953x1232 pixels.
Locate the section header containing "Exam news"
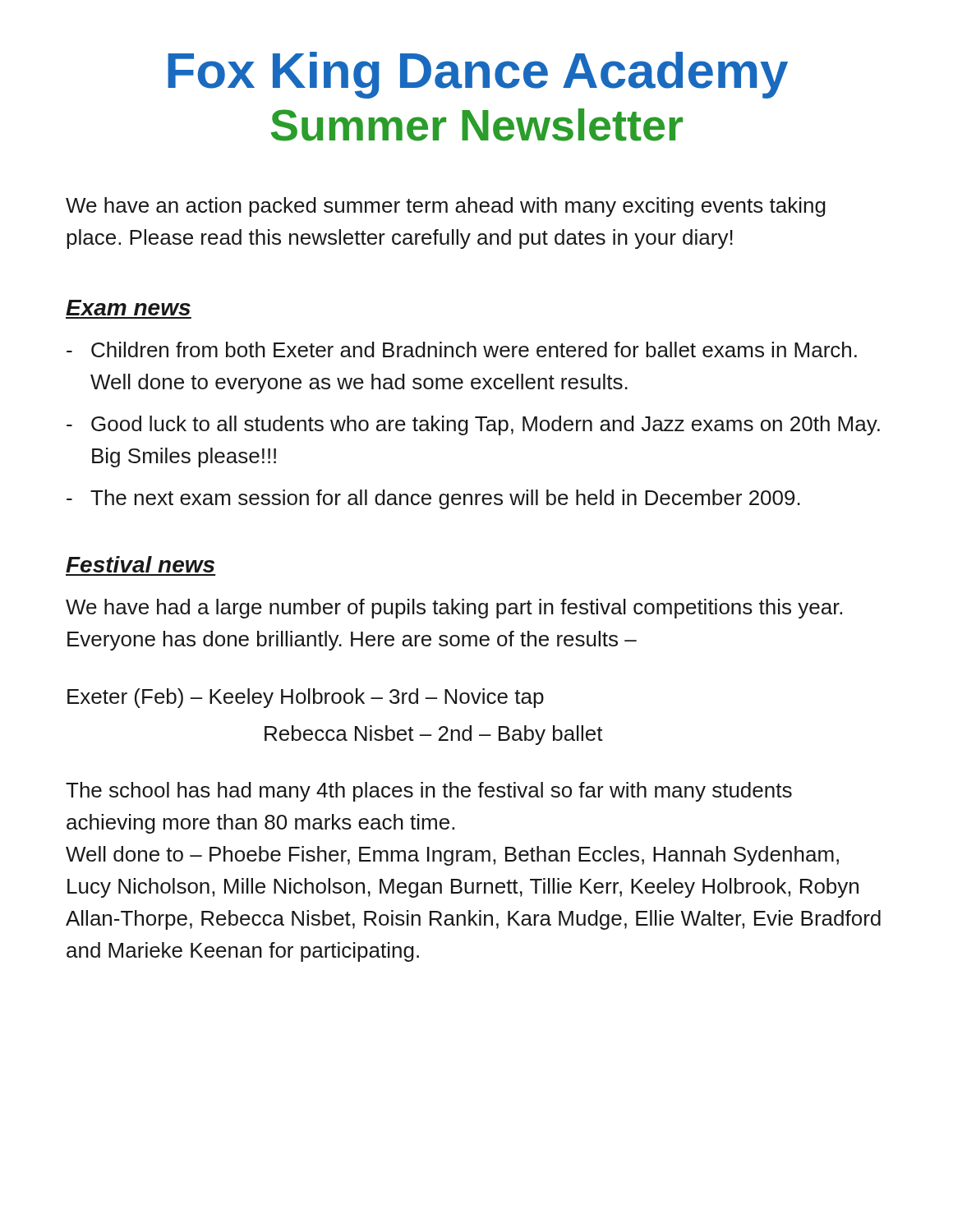(x=128, y=308)
